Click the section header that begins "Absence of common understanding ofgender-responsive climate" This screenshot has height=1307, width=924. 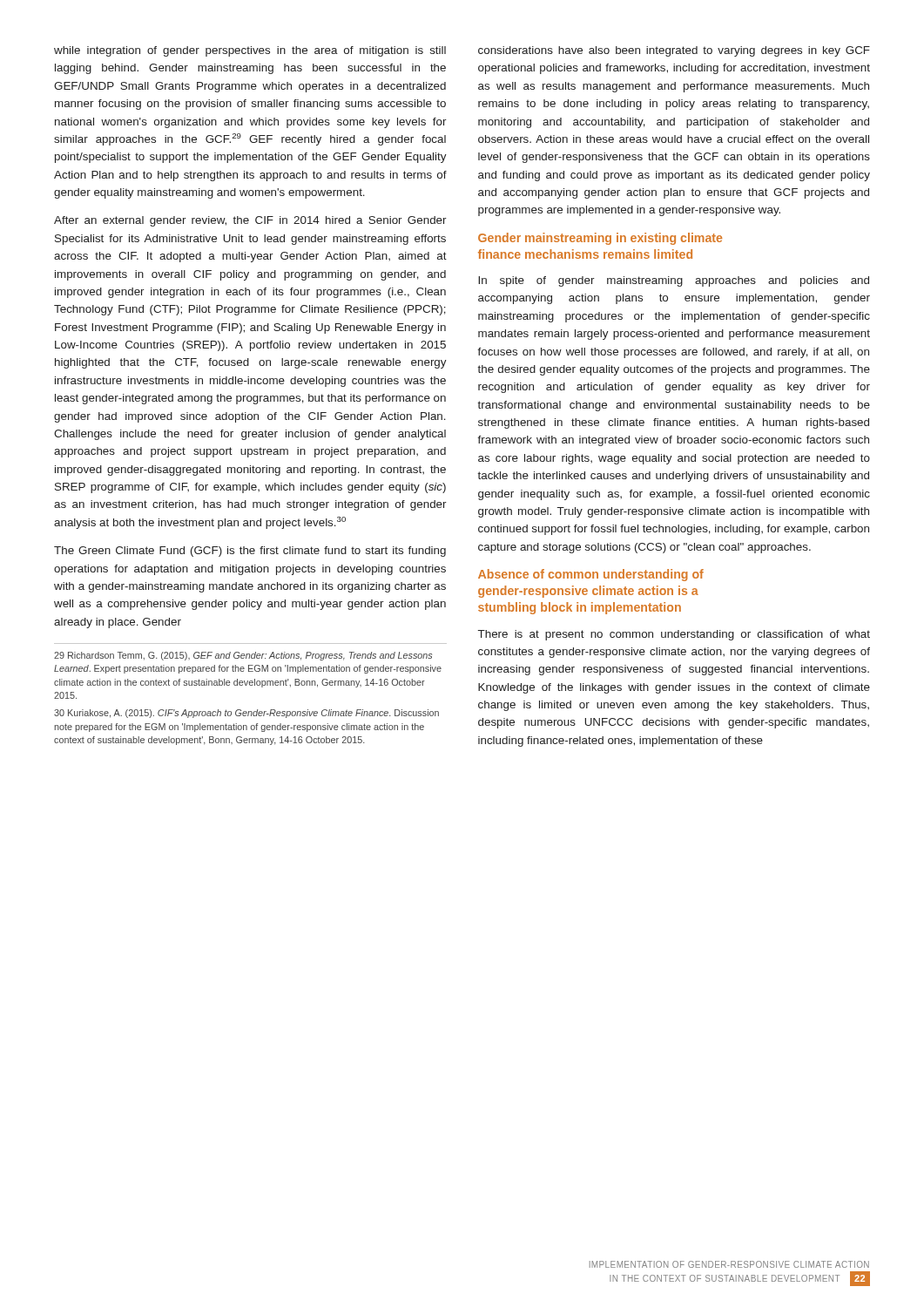674,591
